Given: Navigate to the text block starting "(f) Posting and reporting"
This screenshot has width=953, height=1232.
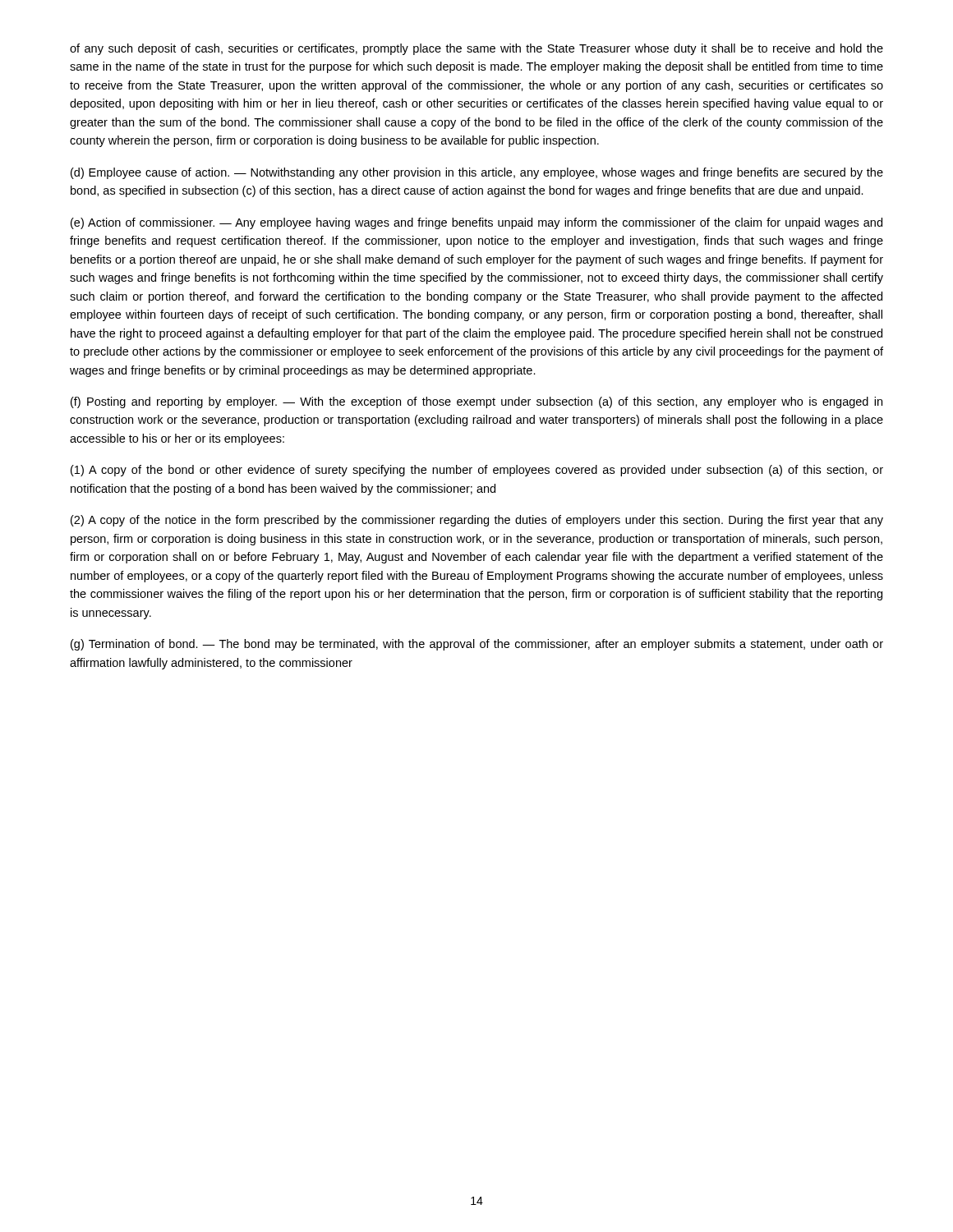Looking at the screenshot, I should (476, 420).
